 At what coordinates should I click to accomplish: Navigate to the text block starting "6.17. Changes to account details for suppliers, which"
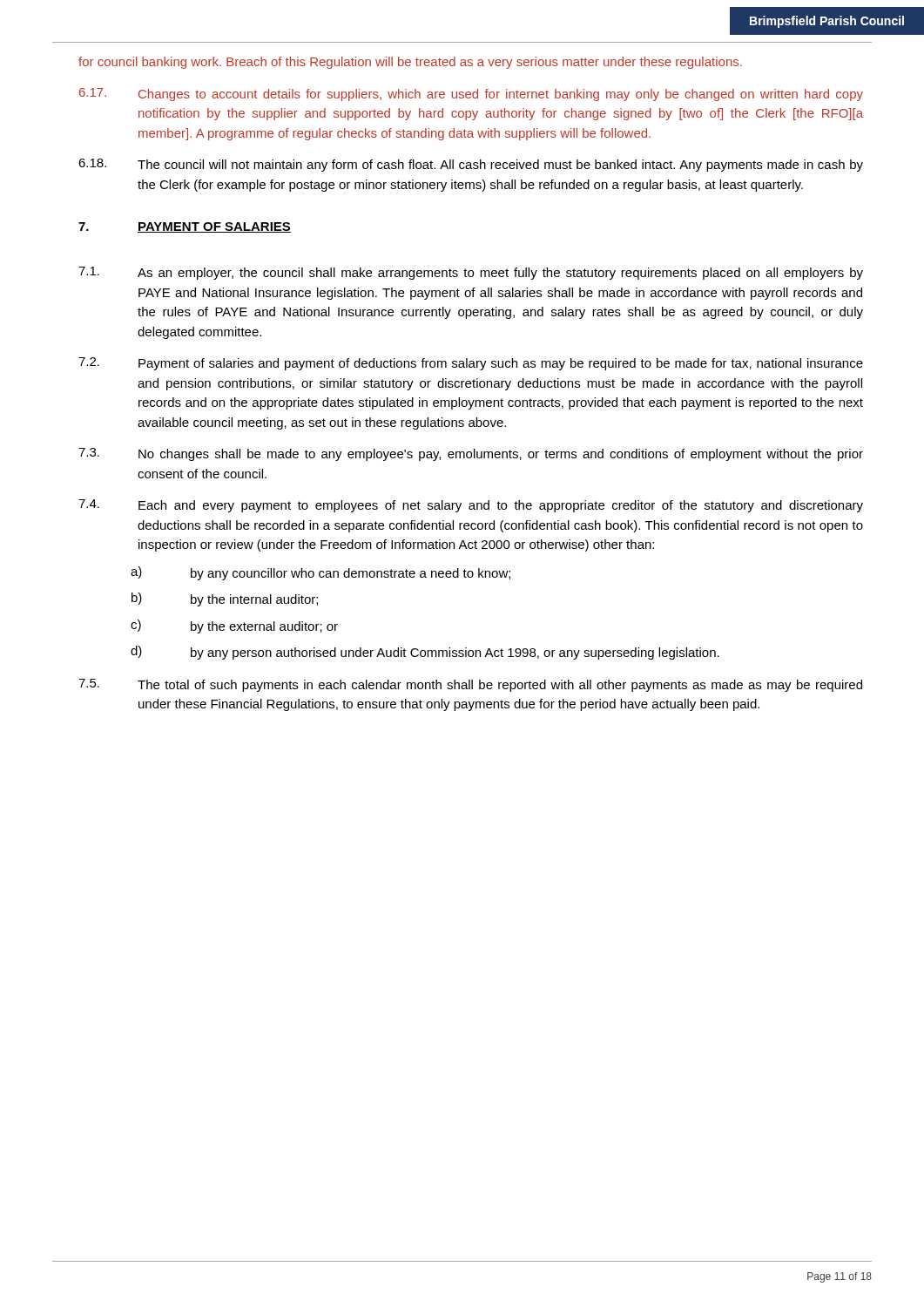pyautogui.click(x=471, y=113)
